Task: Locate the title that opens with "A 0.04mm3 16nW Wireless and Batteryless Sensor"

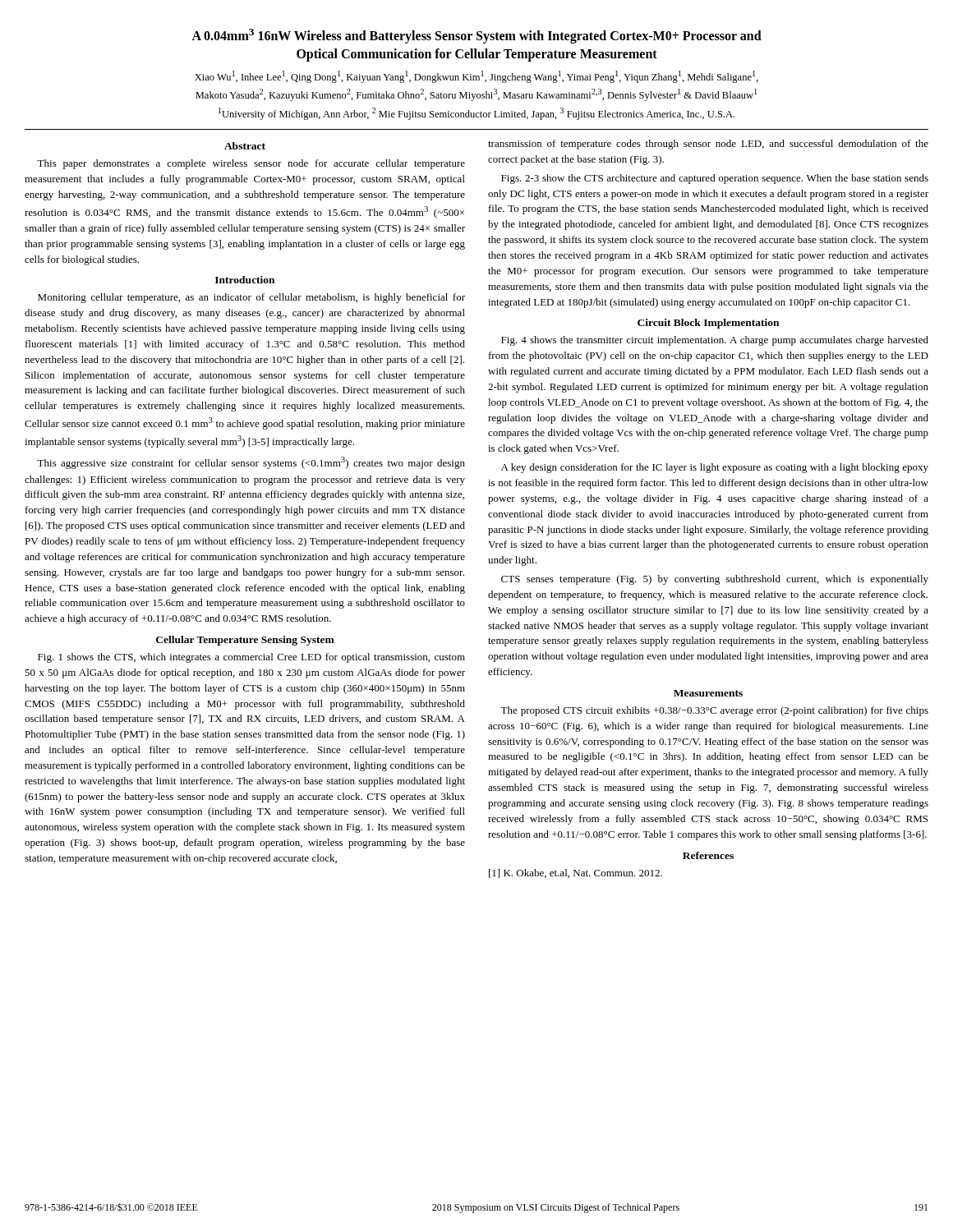Action: (476, 43)
